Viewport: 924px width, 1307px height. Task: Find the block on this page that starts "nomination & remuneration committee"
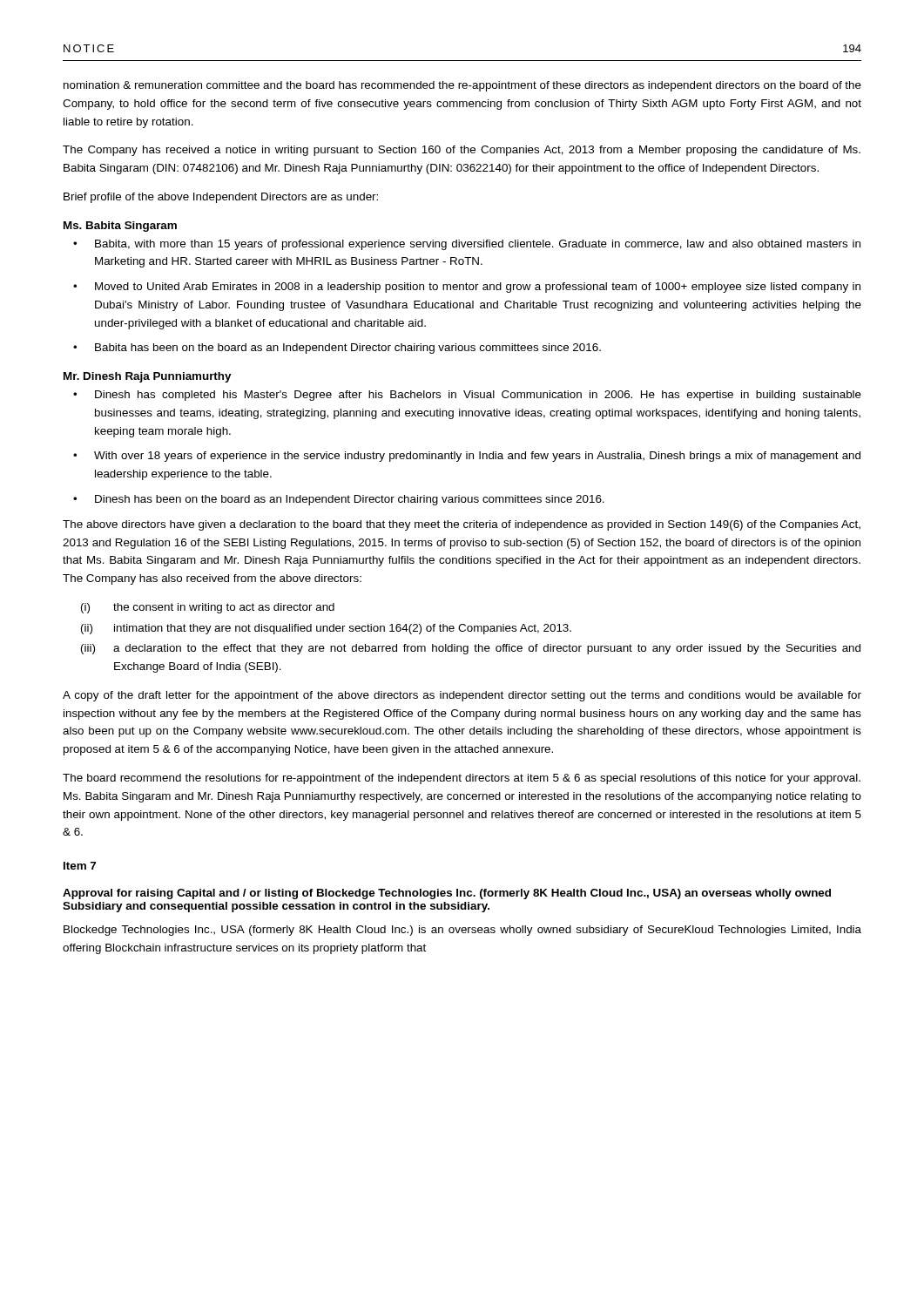462,103
